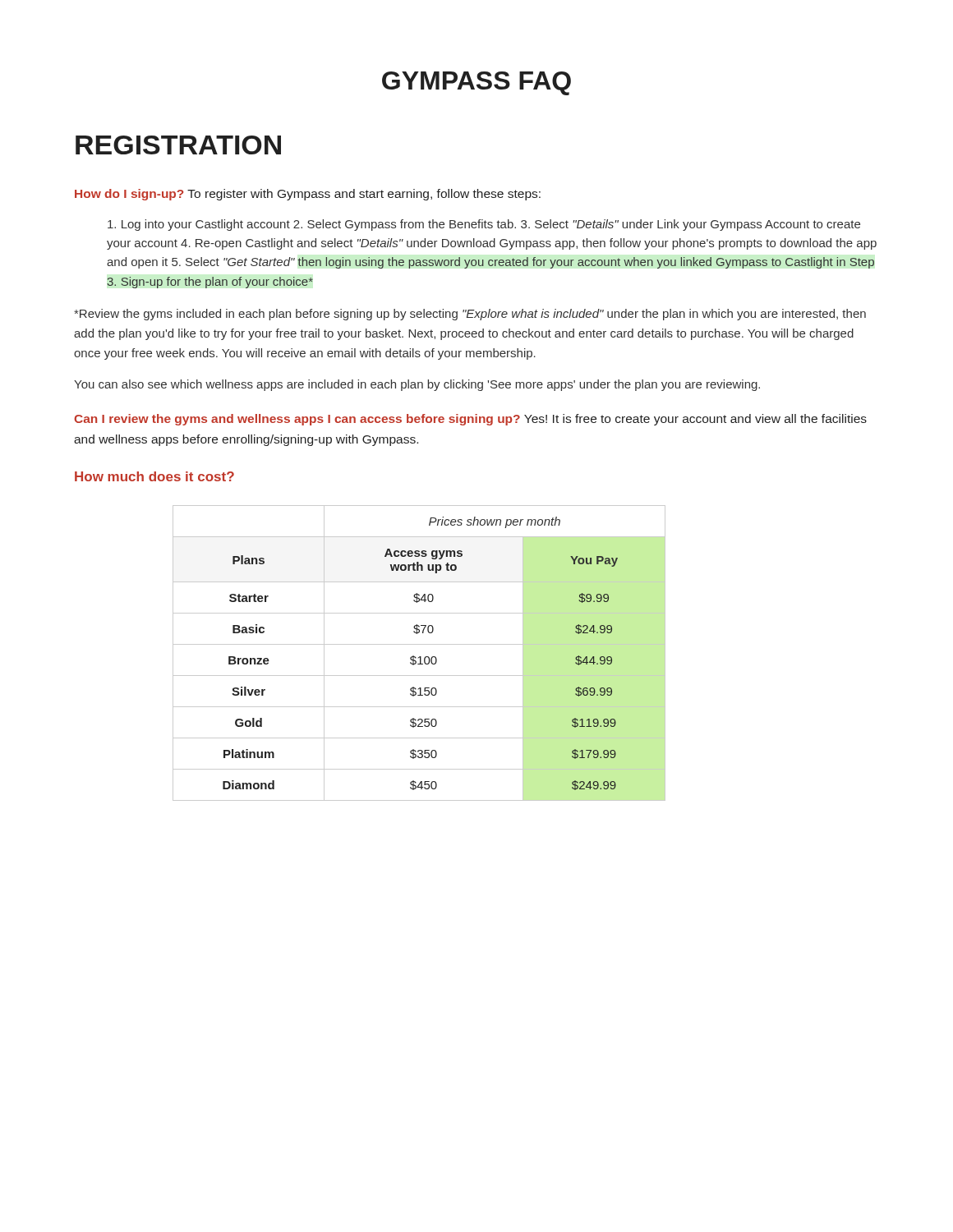
Task: Locate the block starting "How do I sign-up? To register with"
Action: coord(476,194)
